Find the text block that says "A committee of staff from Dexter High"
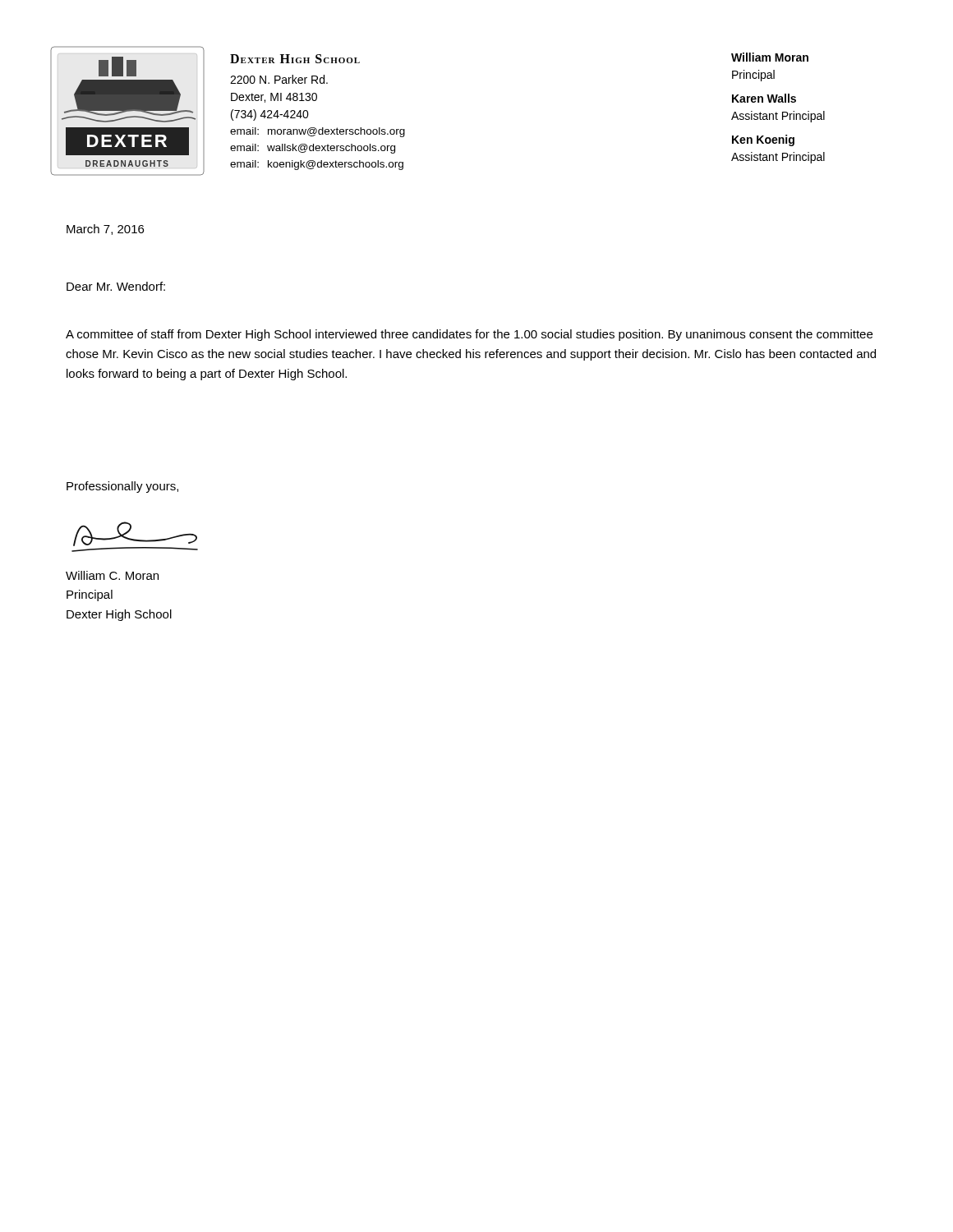This screenshot has width=953, height=1232. pos(471,354)
